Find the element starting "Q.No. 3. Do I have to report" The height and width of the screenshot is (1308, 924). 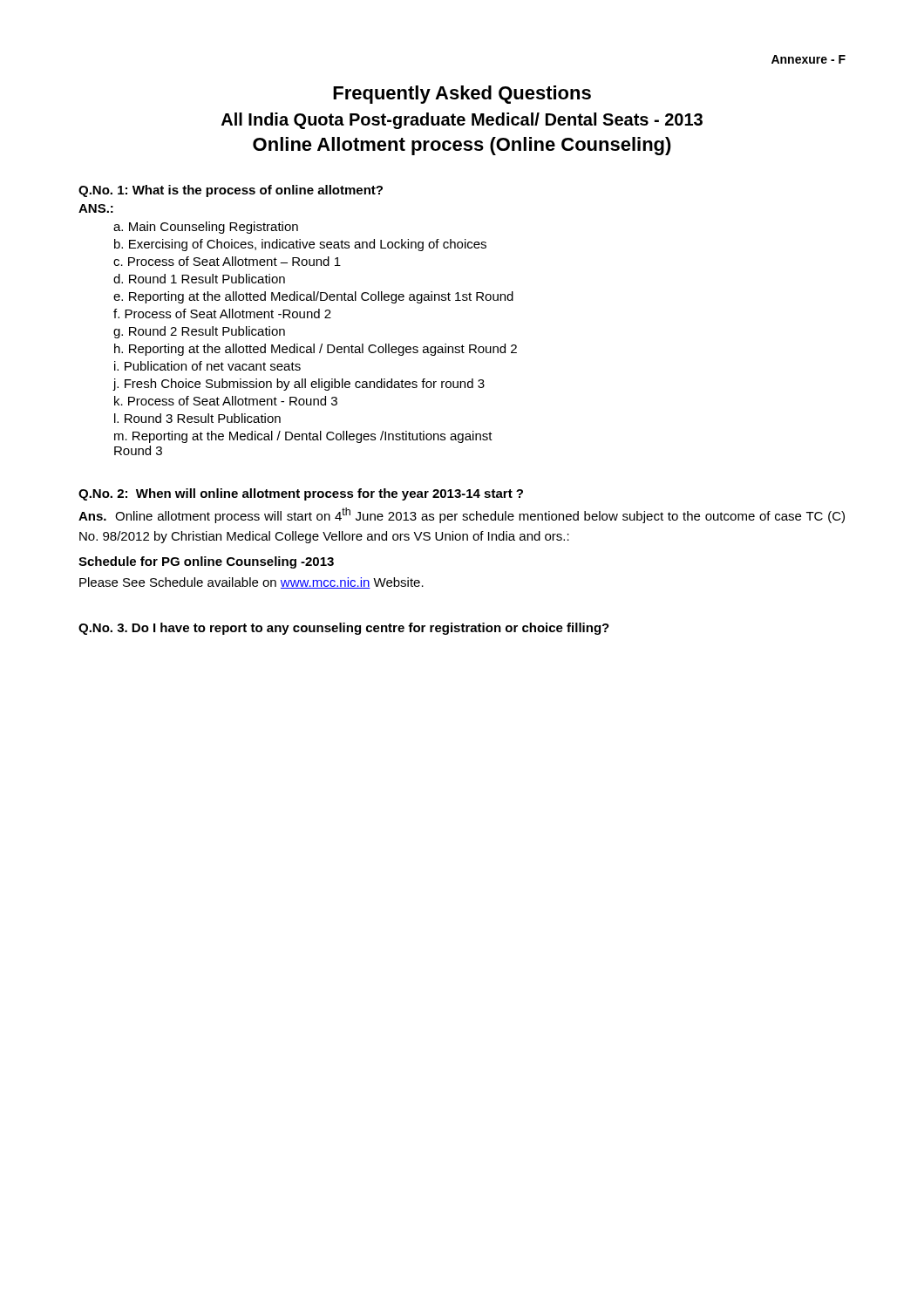344,627
